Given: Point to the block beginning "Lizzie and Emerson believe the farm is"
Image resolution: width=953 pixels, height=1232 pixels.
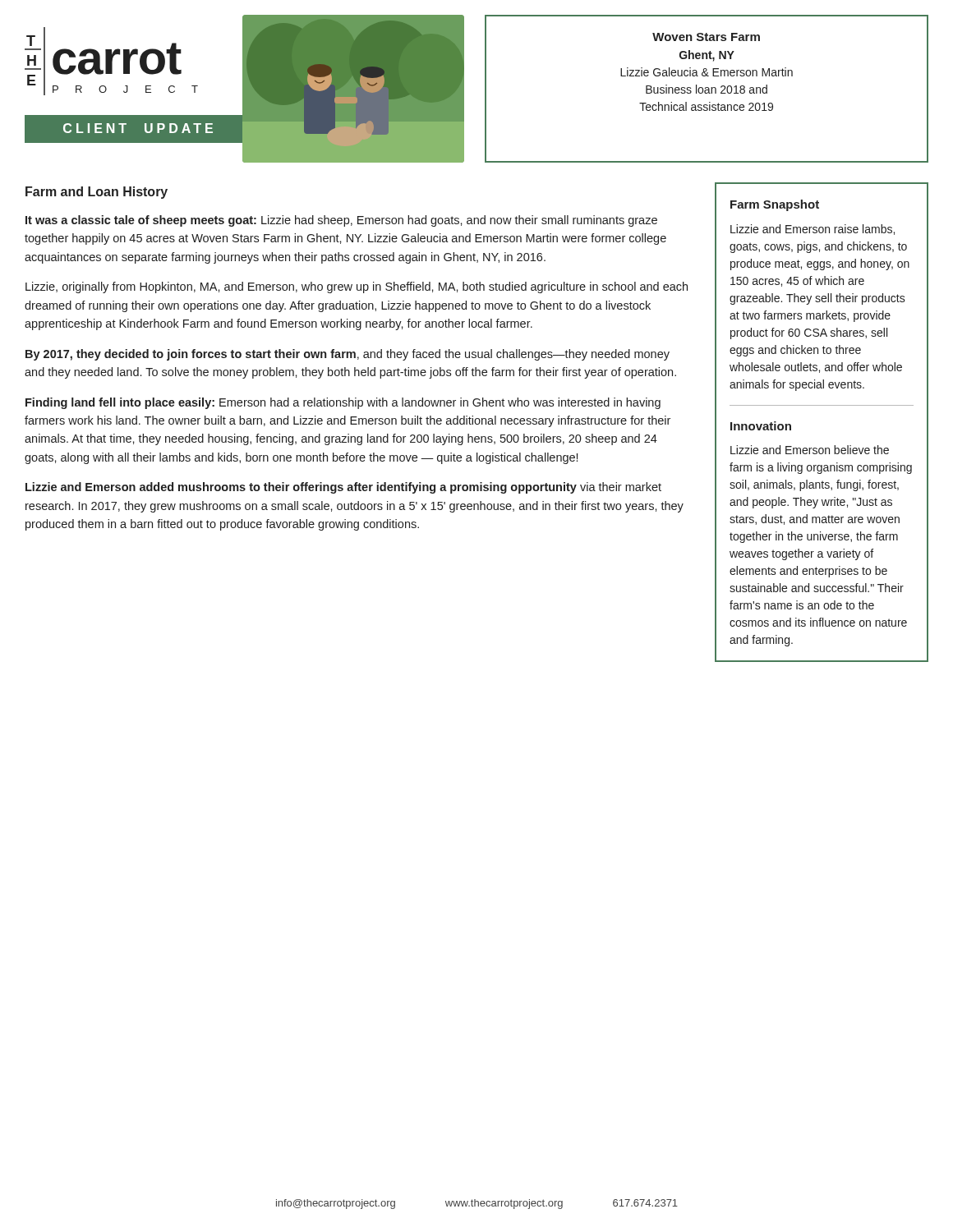Looking at the screenshot, I should tap(821, 545).
